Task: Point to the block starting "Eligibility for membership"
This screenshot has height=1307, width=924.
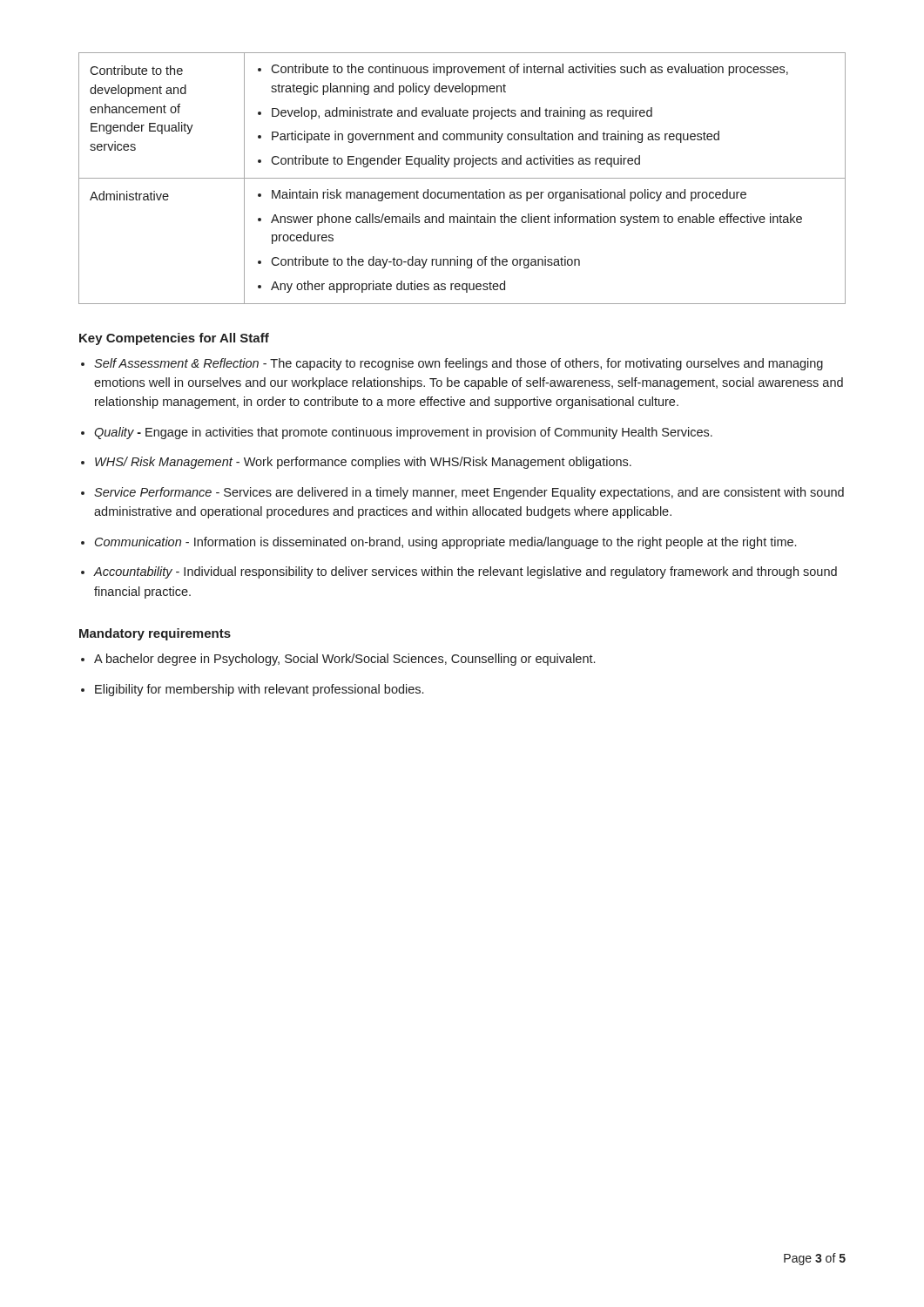Action: 259,690
